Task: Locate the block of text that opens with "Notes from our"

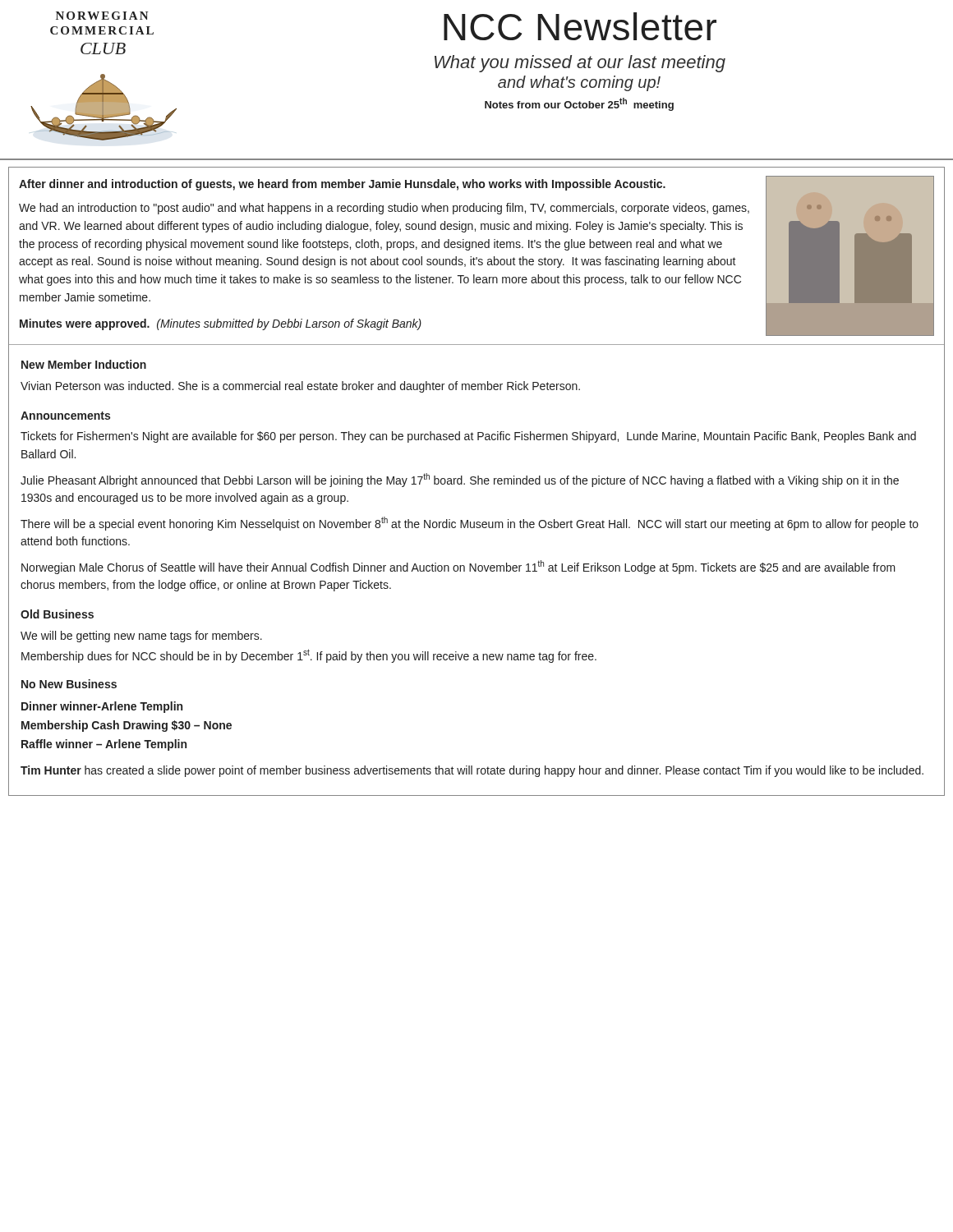Action: coord(579,104)
